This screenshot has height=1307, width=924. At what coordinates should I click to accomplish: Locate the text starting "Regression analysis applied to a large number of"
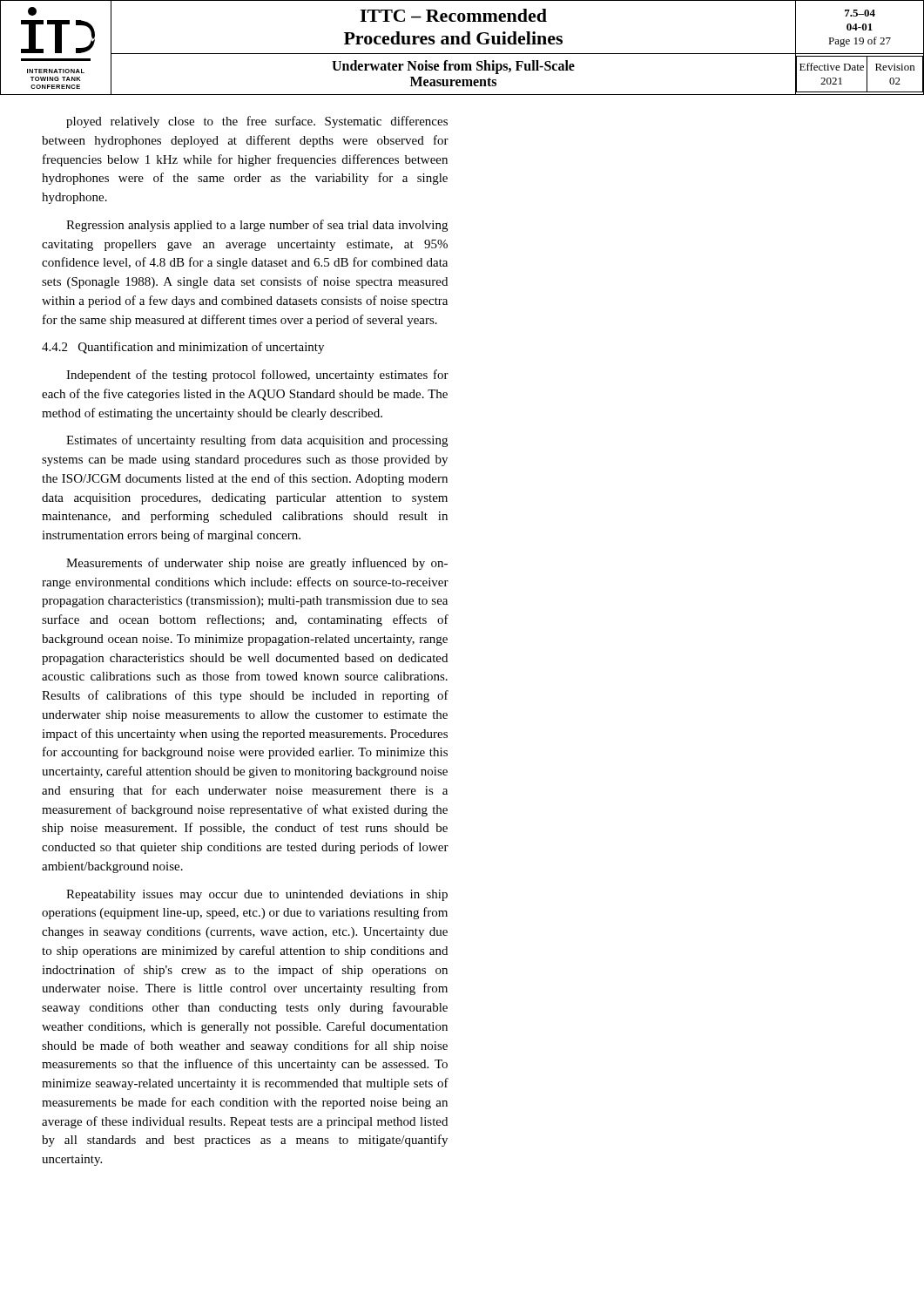245,273
